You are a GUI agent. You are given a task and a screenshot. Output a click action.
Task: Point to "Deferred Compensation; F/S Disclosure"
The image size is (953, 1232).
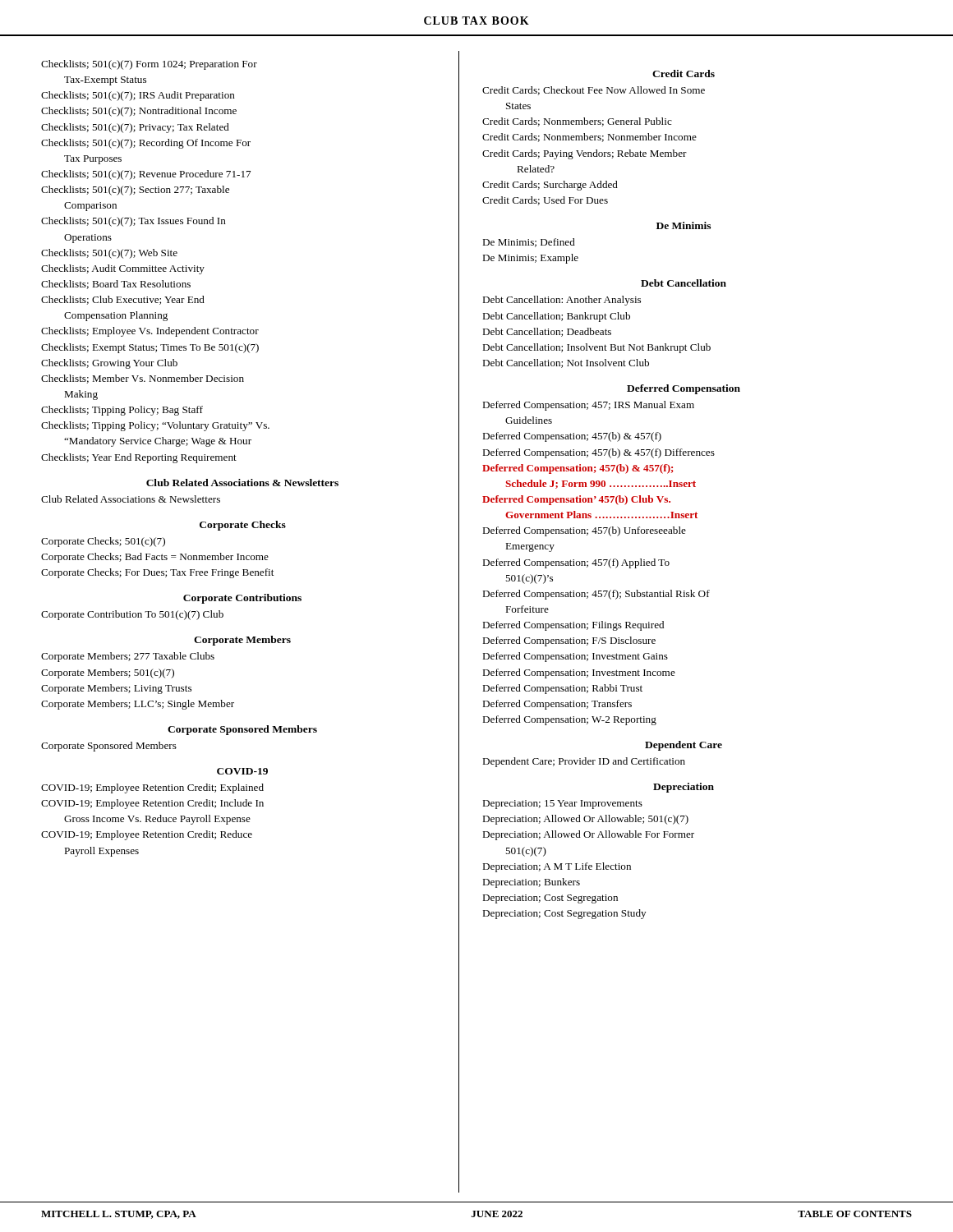(569, 640)
